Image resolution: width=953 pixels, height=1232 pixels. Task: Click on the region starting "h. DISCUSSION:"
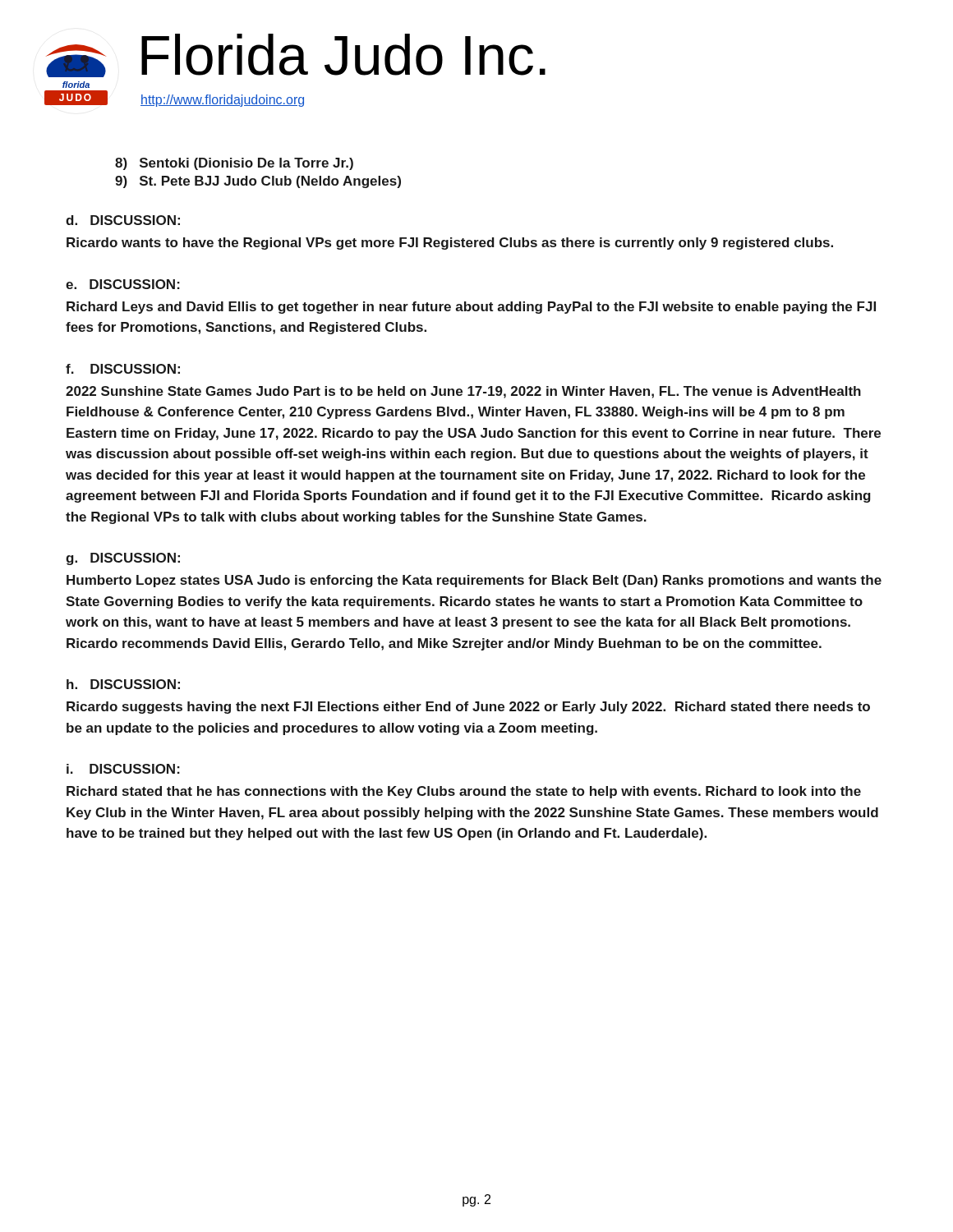(x=124, y=685)
